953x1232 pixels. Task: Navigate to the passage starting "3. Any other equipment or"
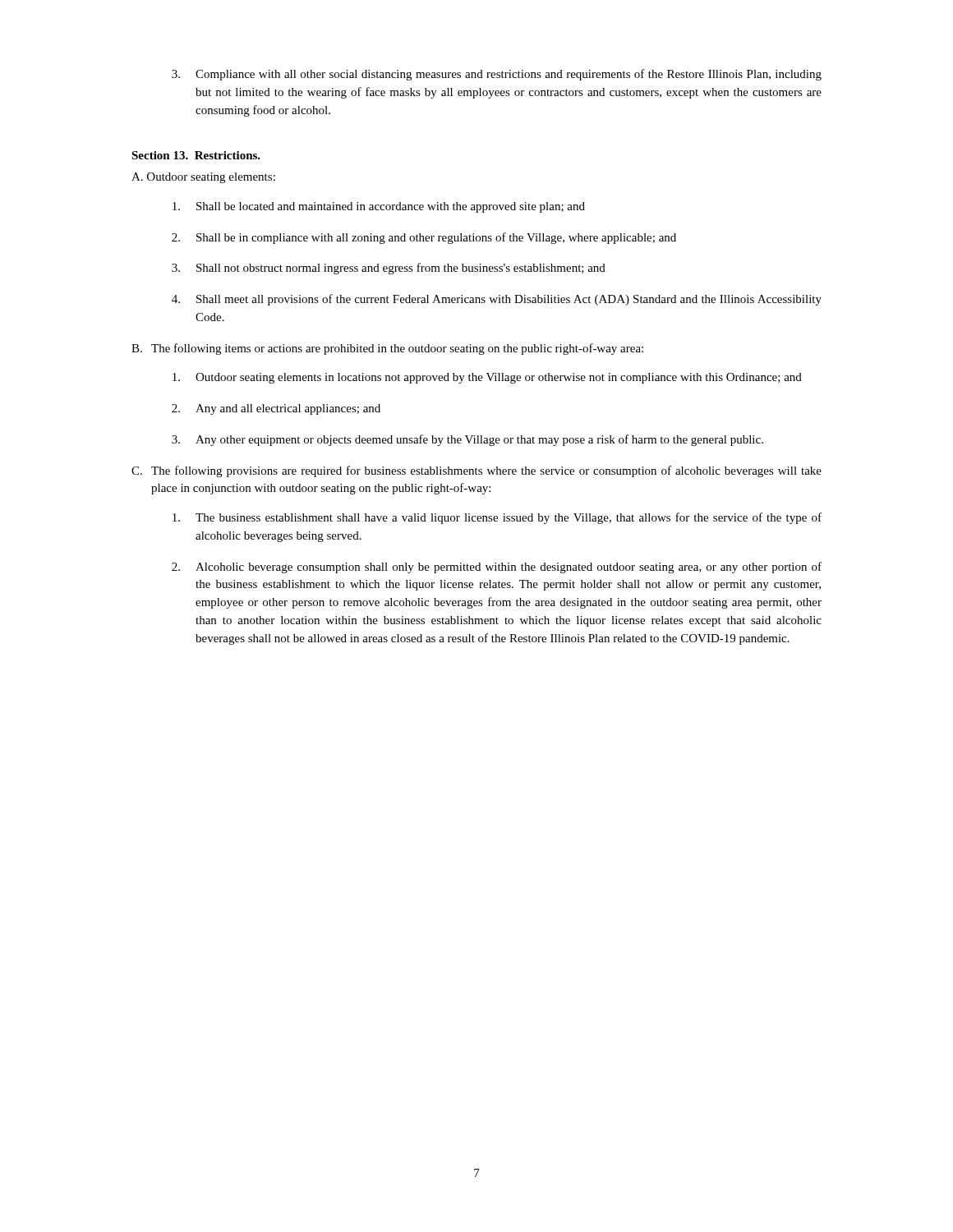pyautogui.click(x=476, y=440)
